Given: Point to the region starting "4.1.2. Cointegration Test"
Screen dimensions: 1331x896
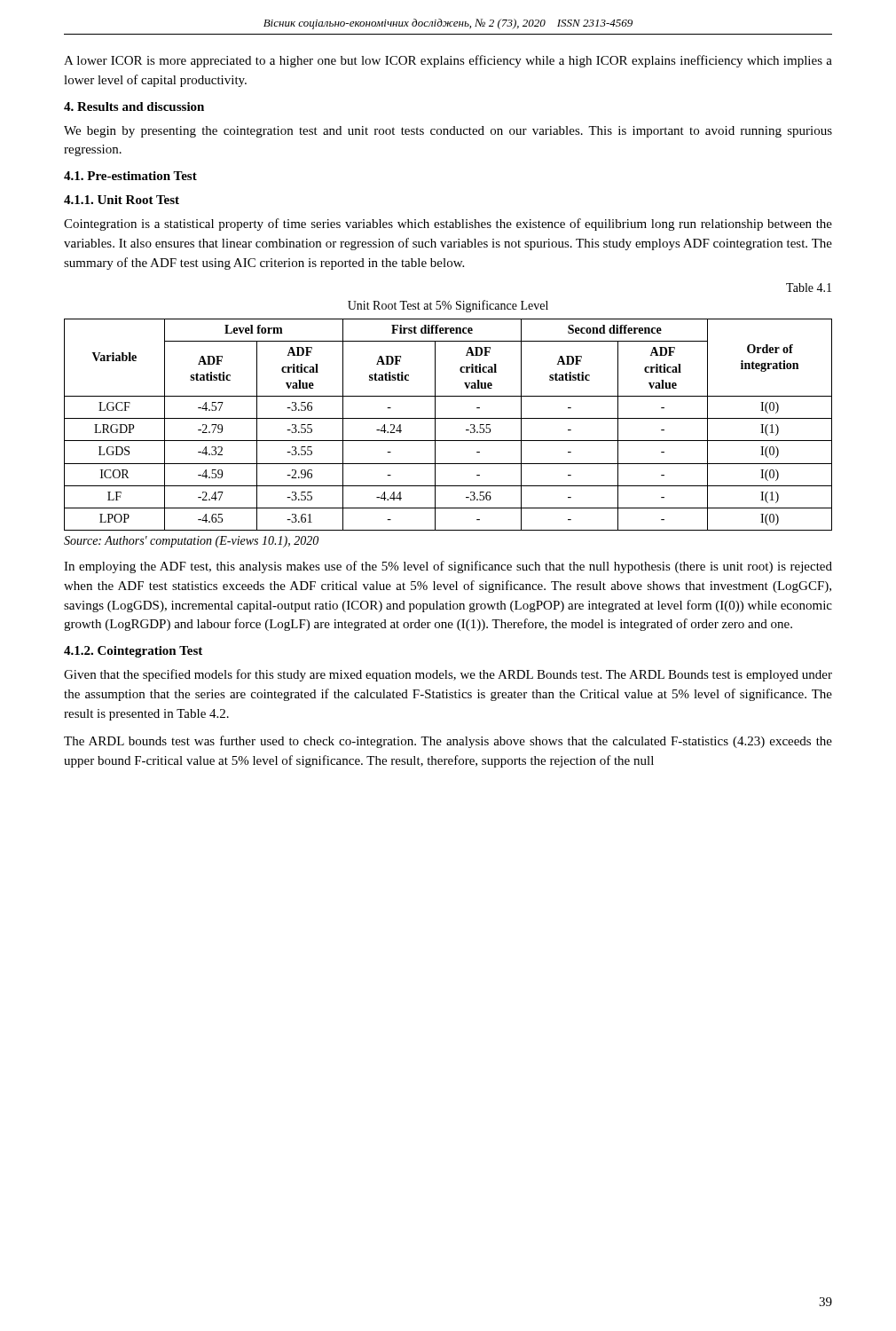Looking at the screenshot, I should (133, 651).
